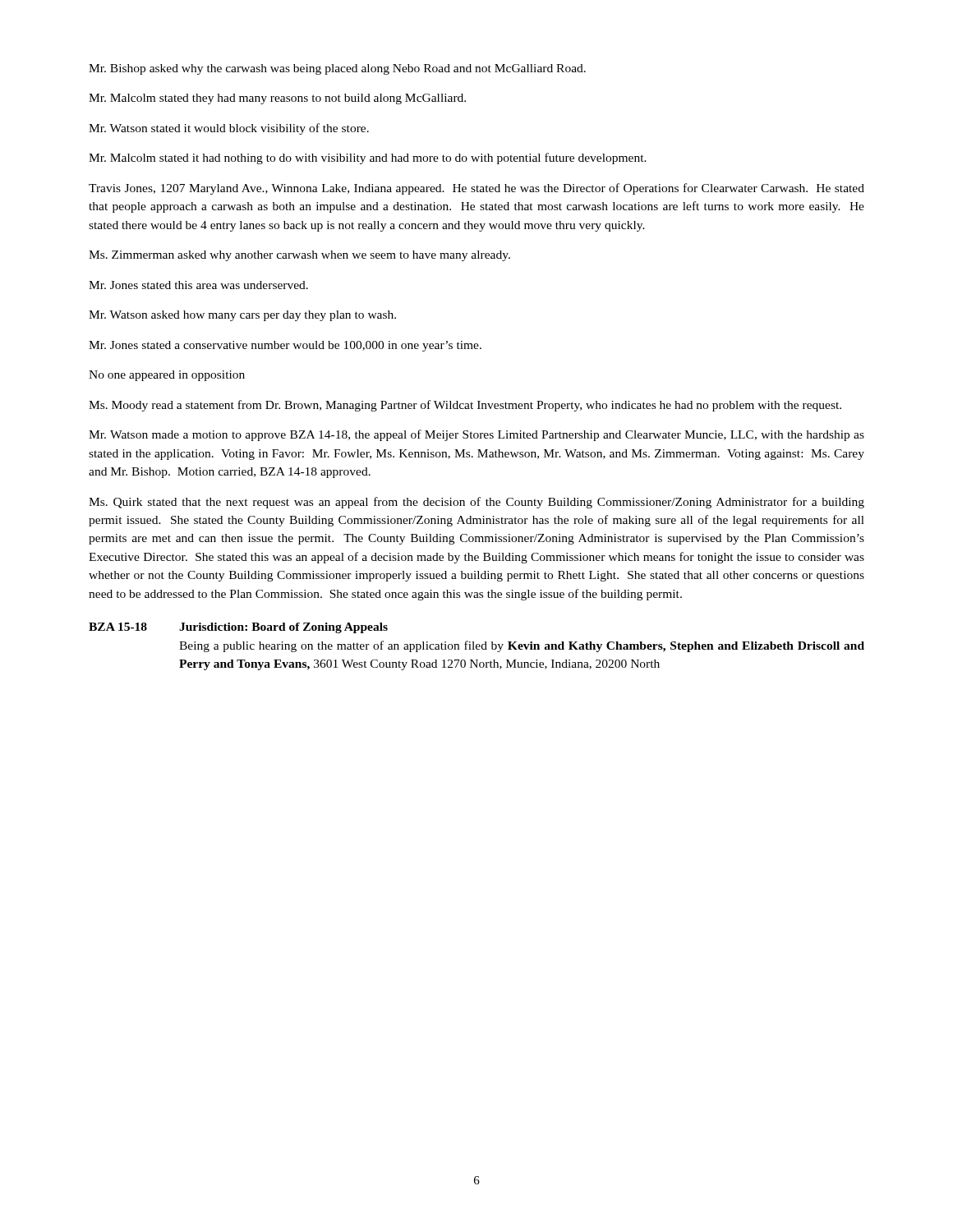The image size is (953, 1232).
Task: Find the text block that says "Ms. Quirk stated that"
Action: [x=476, y=547]
